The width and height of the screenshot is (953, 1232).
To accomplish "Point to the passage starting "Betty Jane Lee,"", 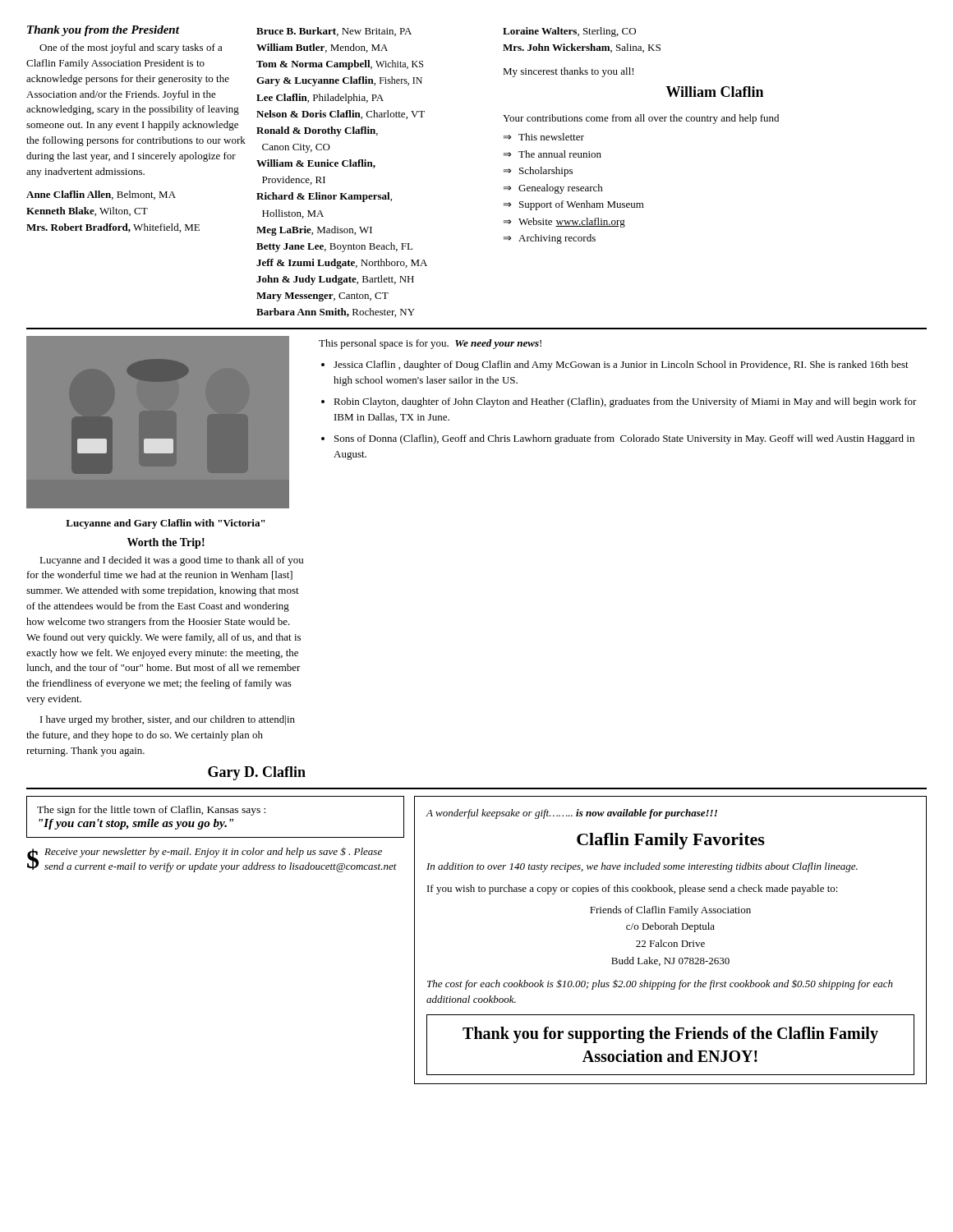I will pyautogui.click(x=335, y=246).
